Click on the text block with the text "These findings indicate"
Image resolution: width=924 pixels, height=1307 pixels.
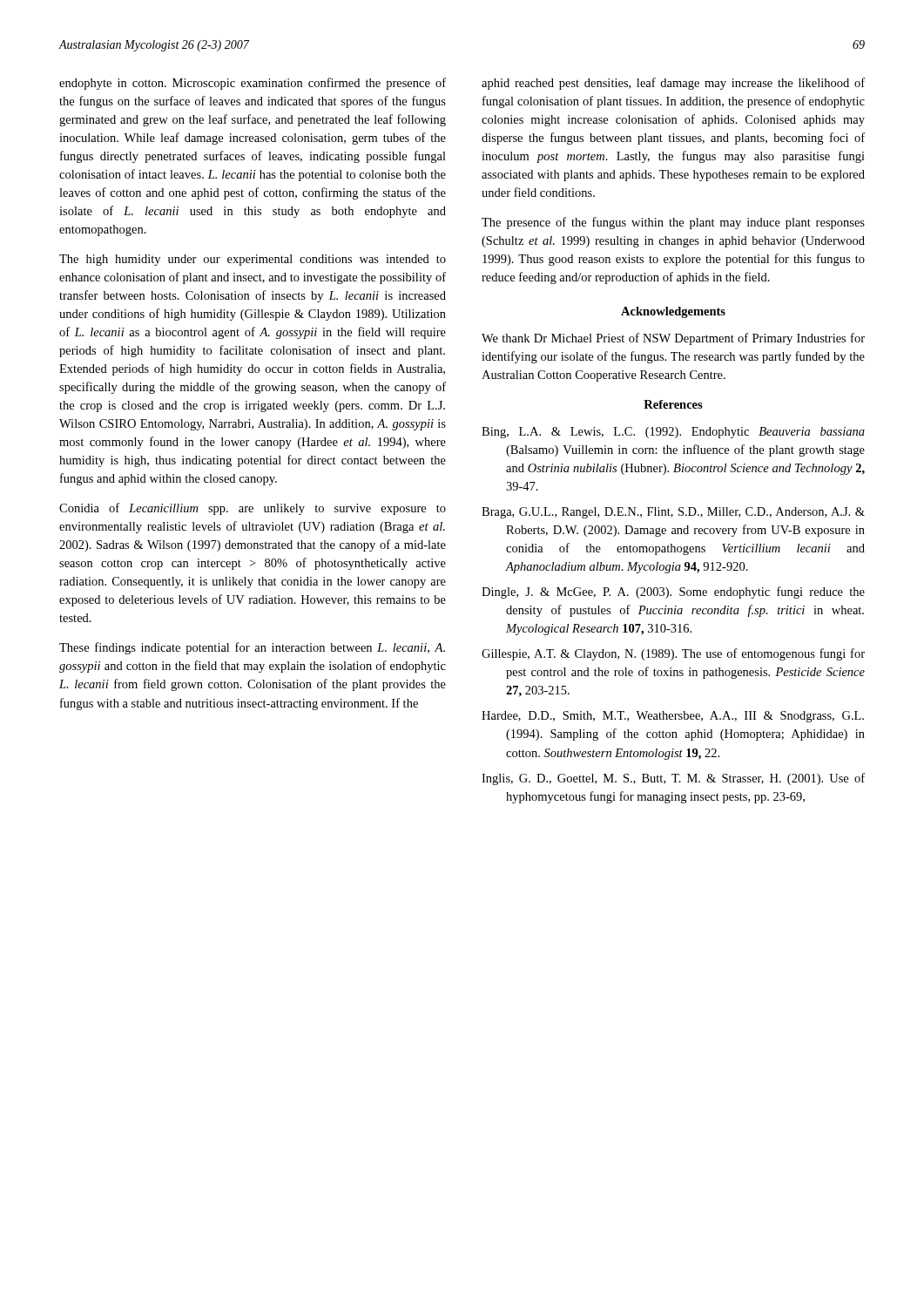(253, 676)
